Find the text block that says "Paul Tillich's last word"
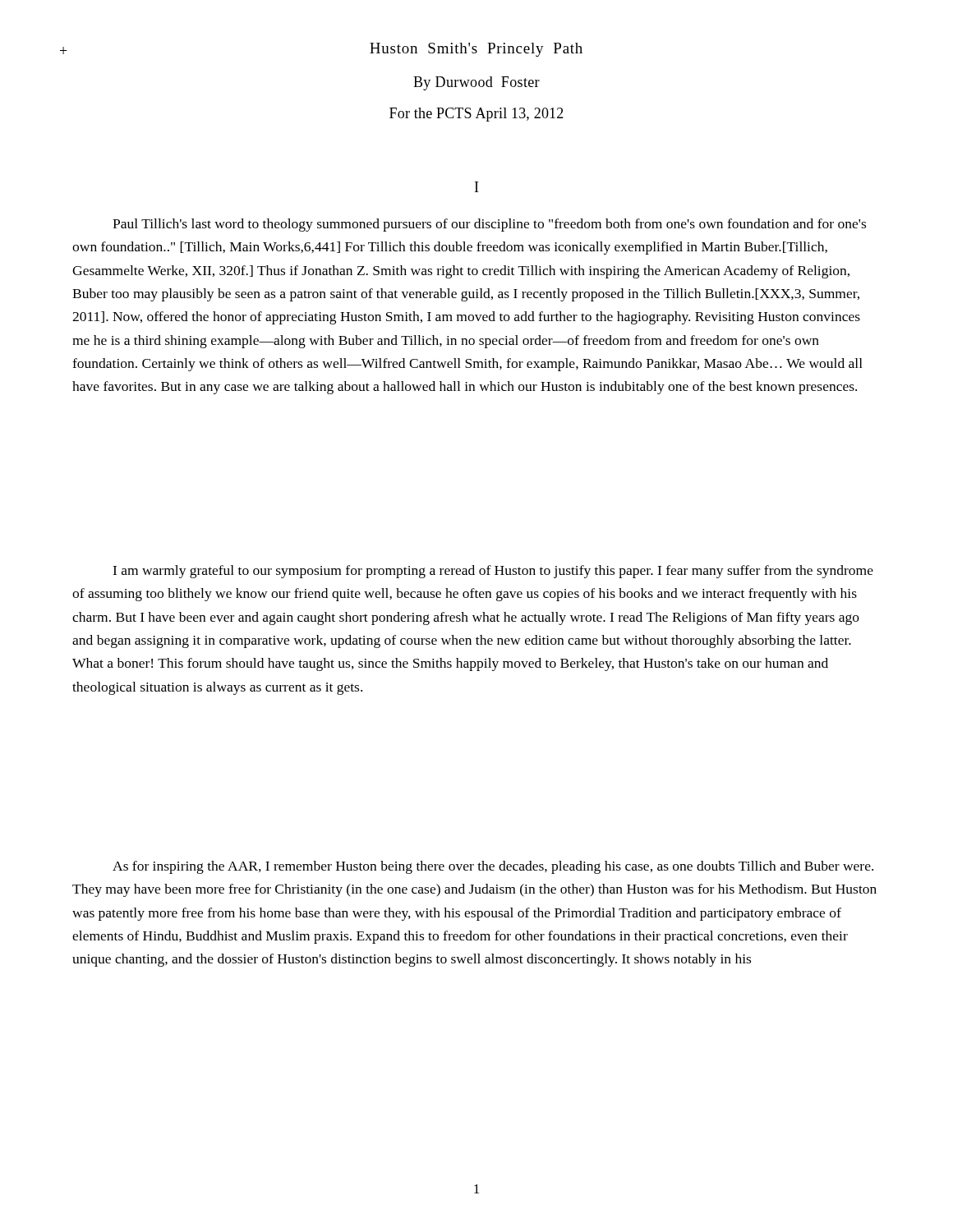The height and width of the screenshot is (1232, 953). click(x=476, y=305)
